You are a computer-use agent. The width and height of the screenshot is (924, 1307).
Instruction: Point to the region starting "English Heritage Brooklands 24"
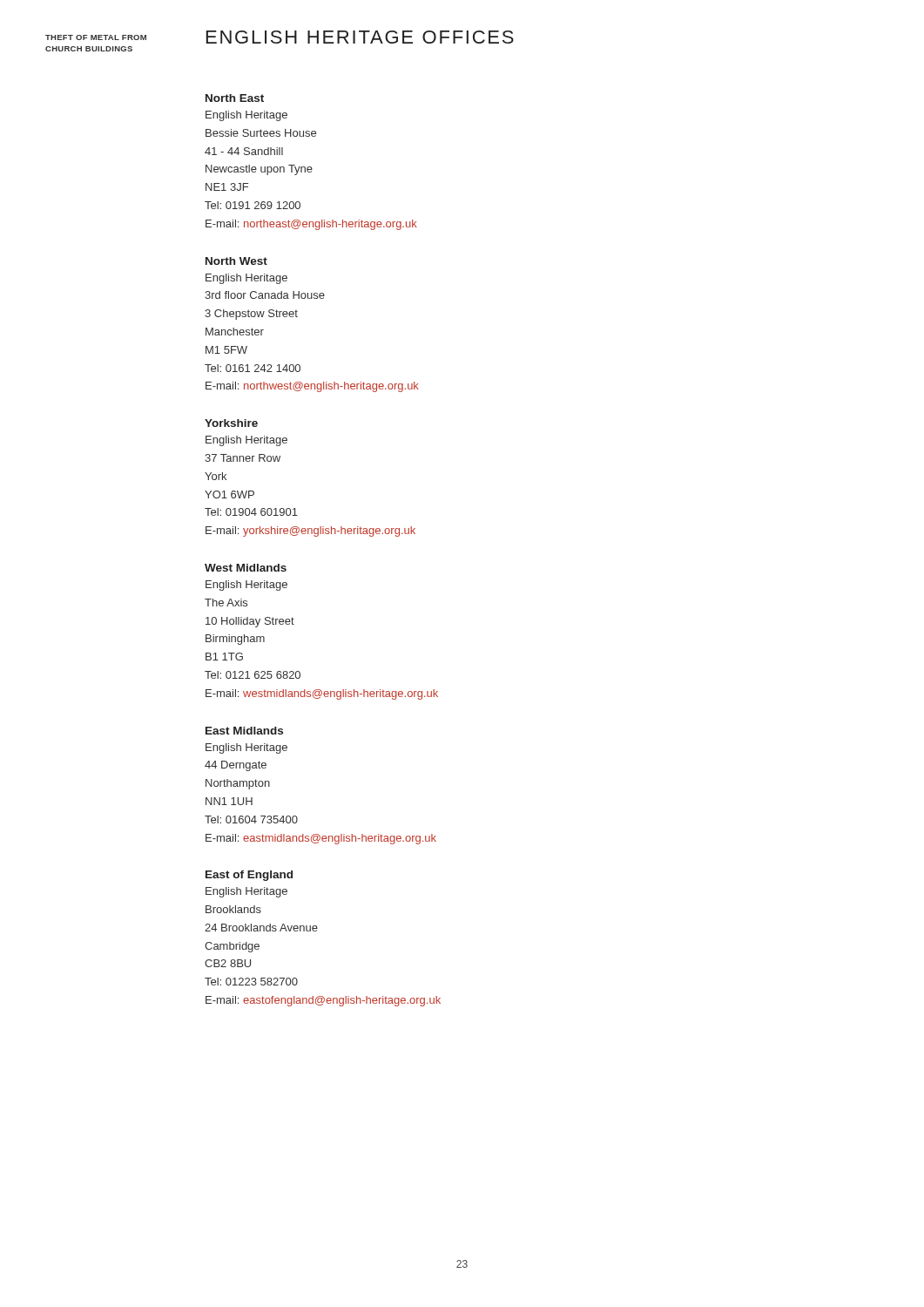[246, 892]
